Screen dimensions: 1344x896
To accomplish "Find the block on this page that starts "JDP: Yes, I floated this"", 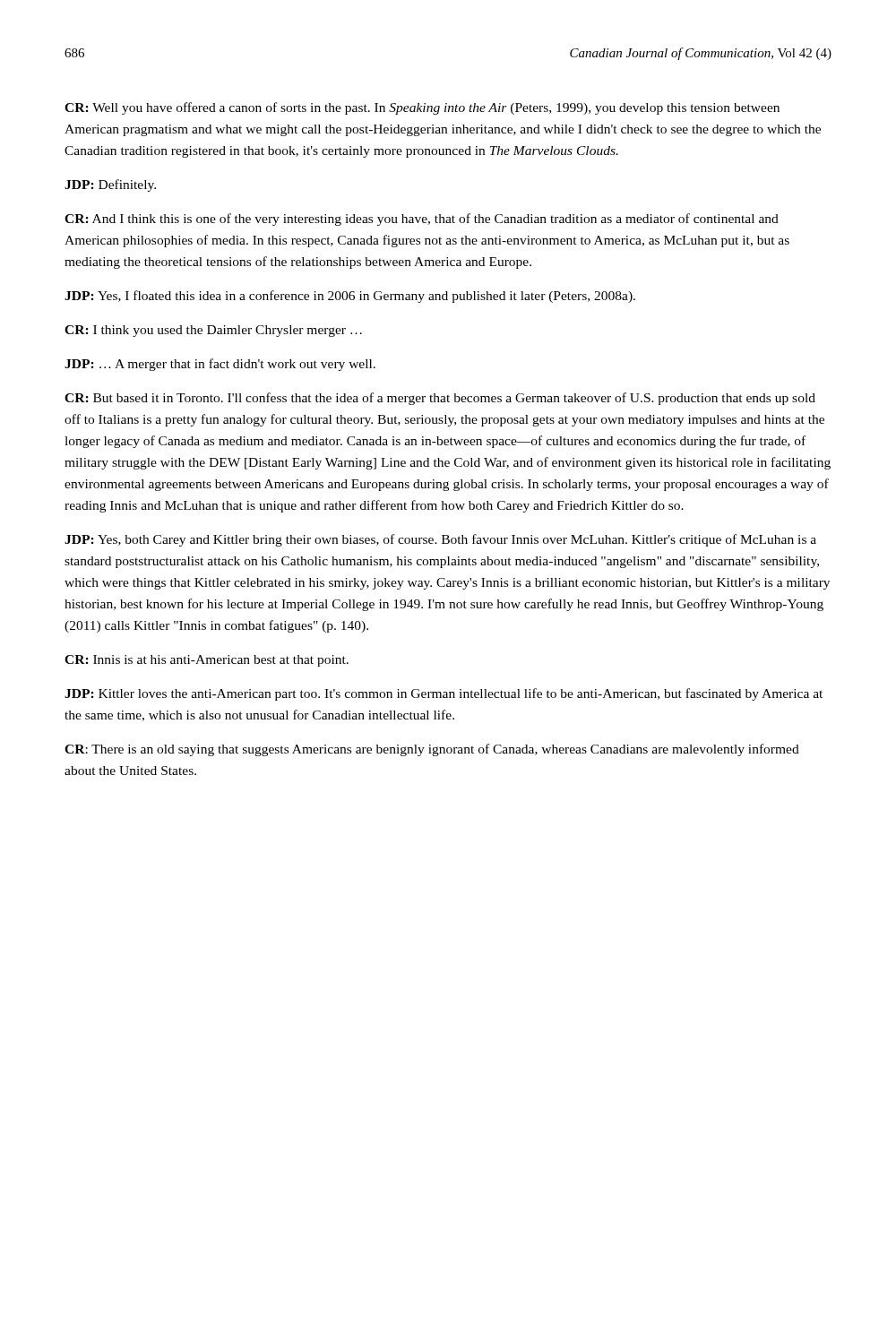I will (x=350, y=295).
